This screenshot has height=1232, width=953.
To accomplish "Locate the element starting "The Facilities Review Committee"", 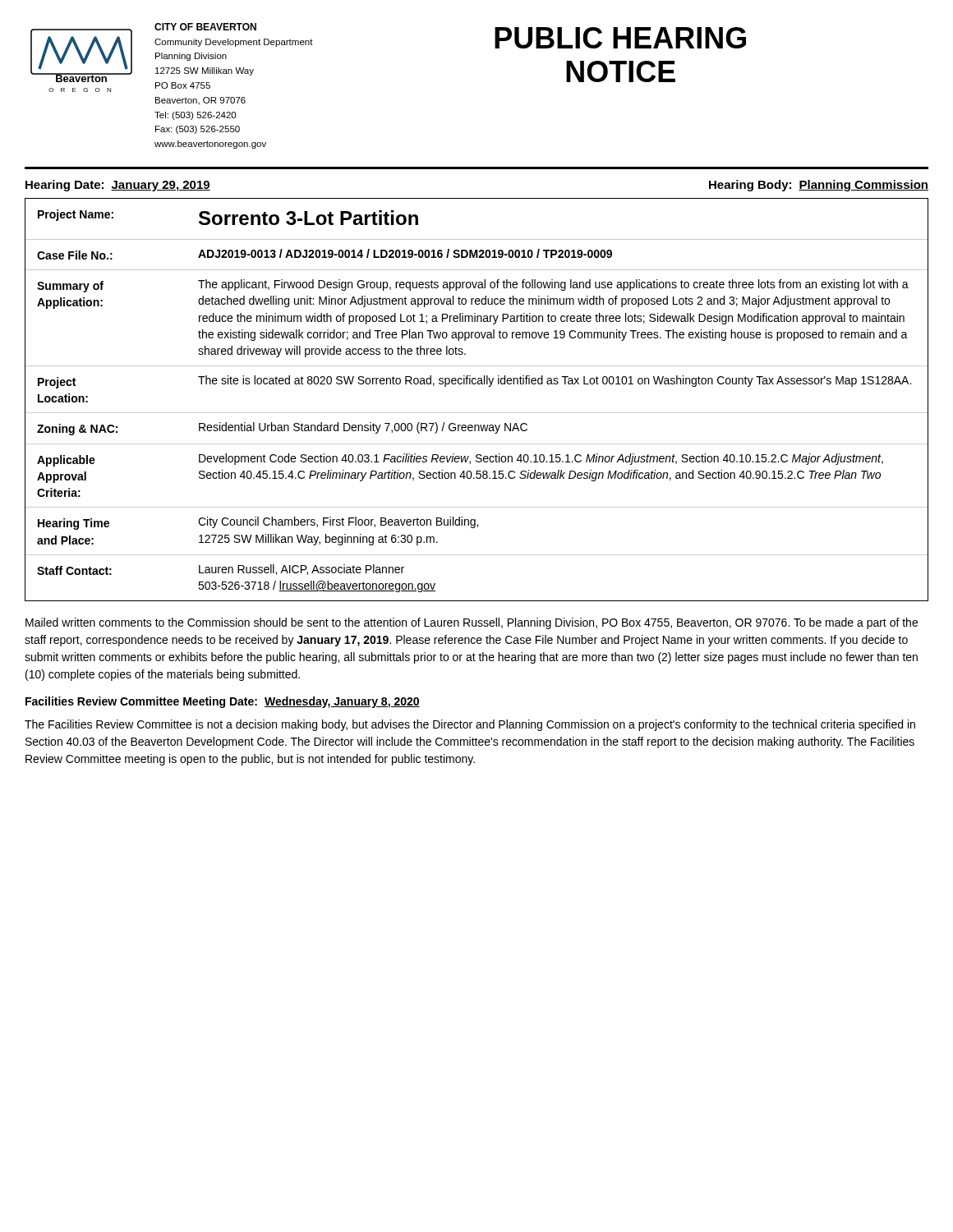I will tap(476, 742).
